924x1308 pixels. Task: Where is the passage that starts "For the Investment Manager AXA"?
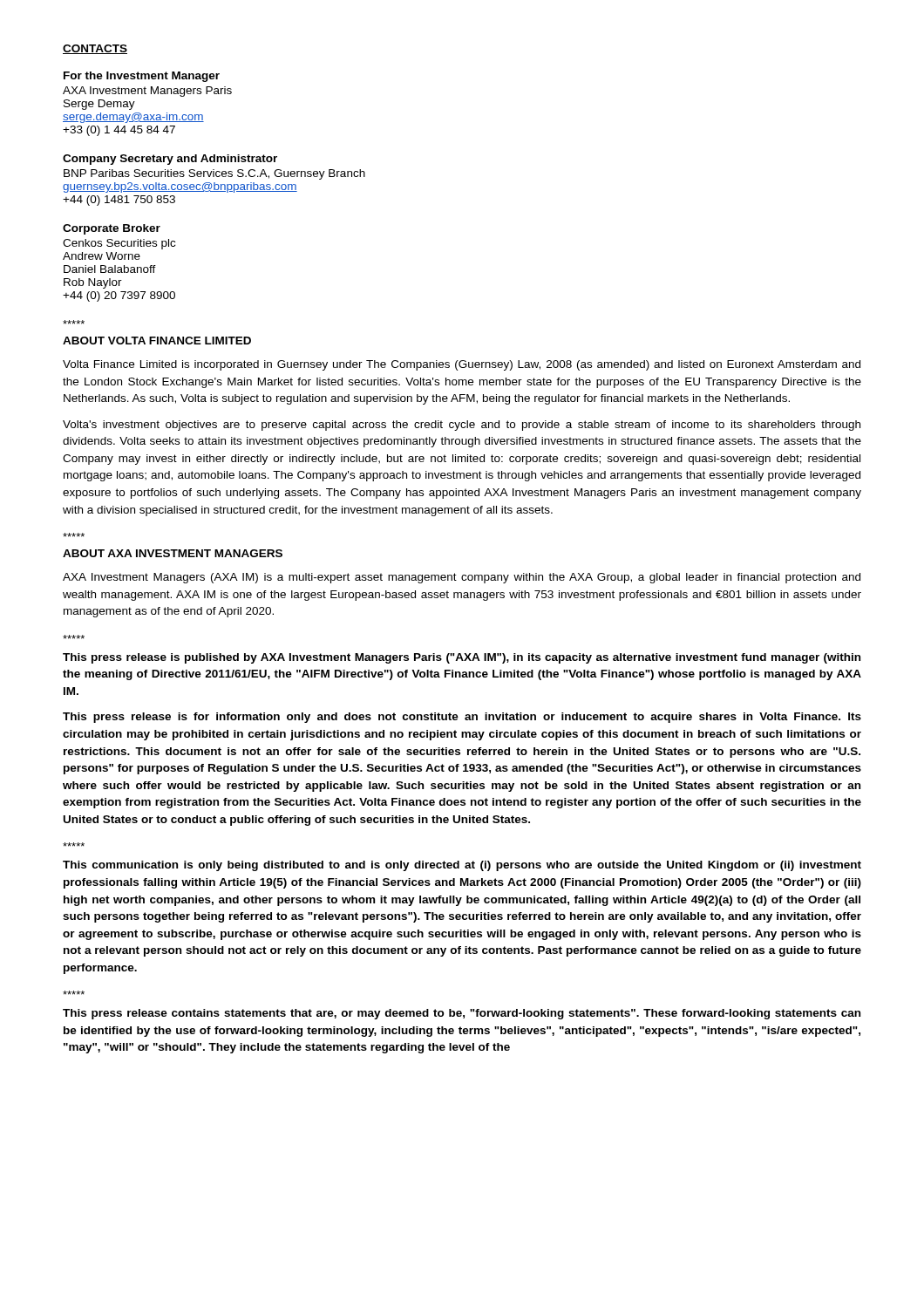142,77
